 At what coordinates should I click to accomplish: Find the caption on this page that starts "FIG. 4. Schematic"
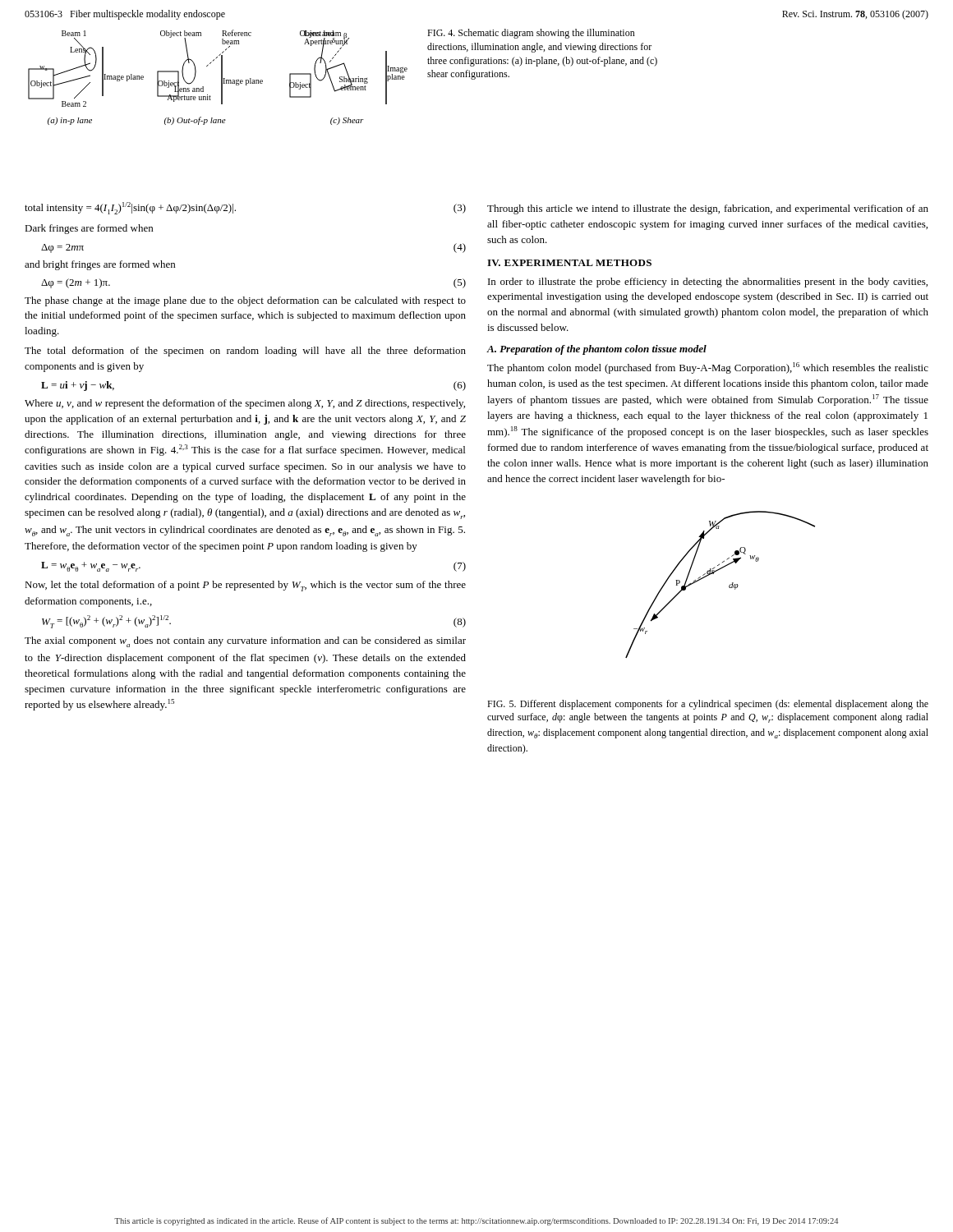pyautogui.click(x=542, y=54)
